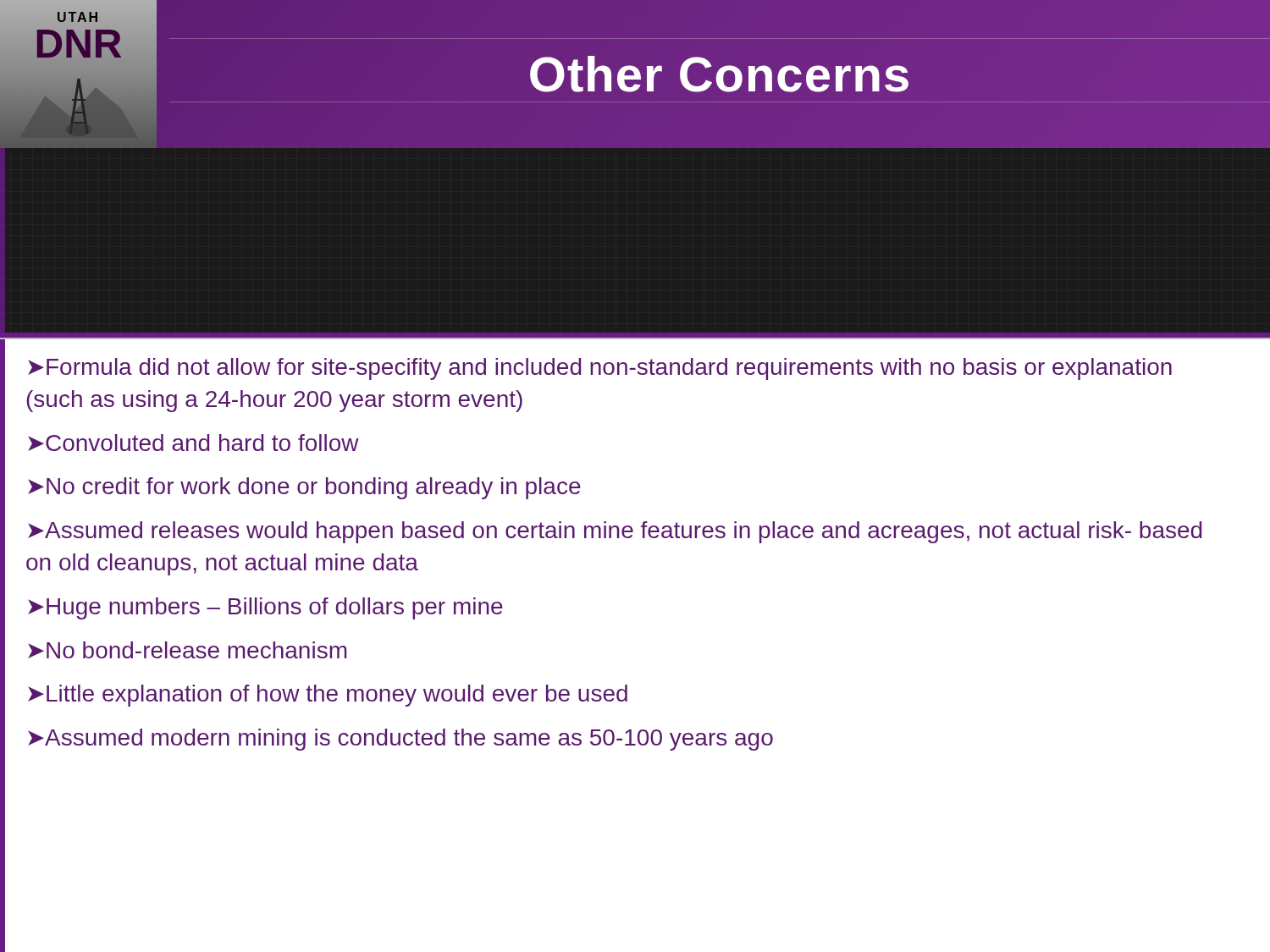Navigate to the text starting "➤Little explanation of how"

click(327, 694)
